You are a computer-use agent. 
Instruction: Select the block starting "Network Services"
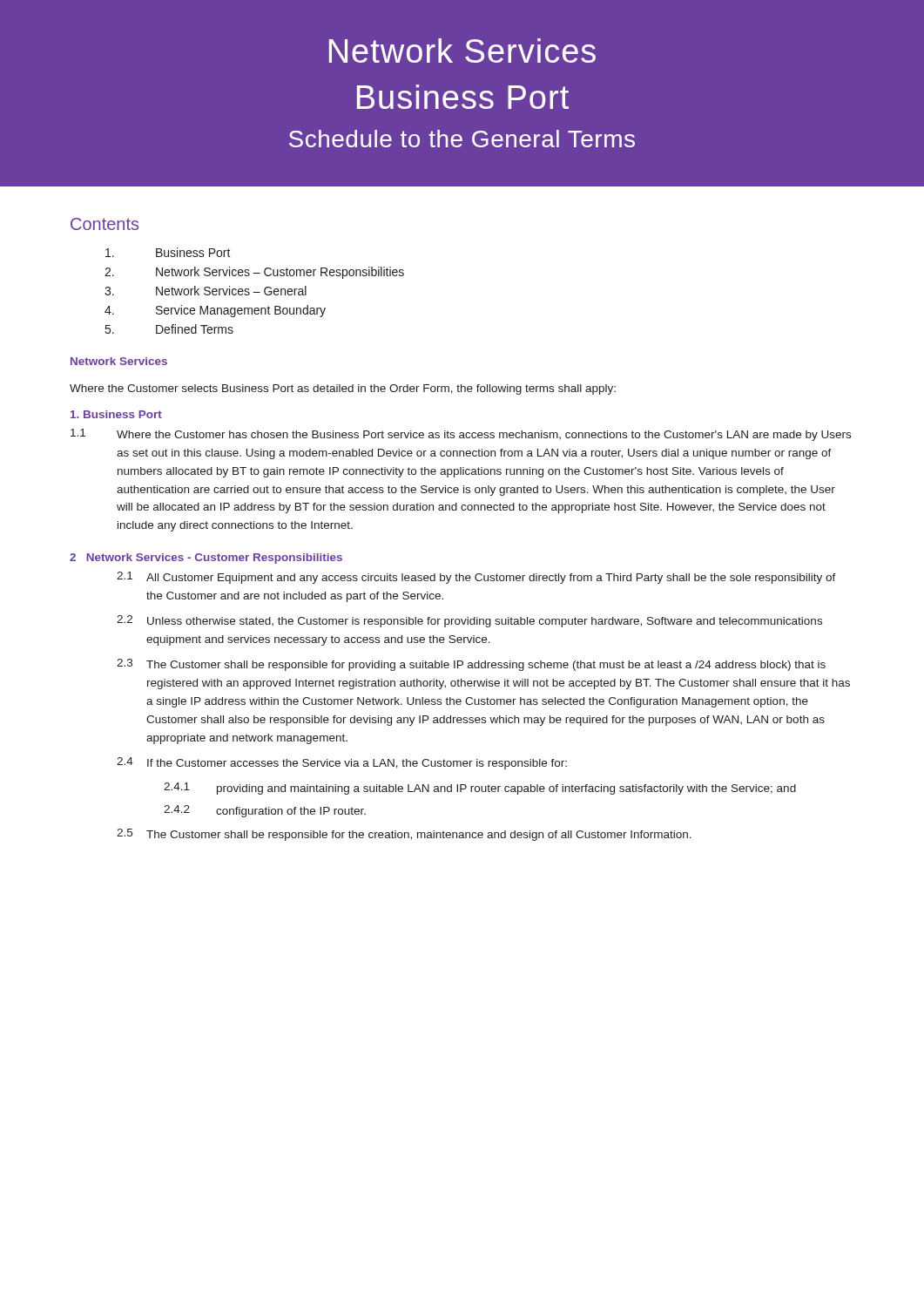point(119,361)
